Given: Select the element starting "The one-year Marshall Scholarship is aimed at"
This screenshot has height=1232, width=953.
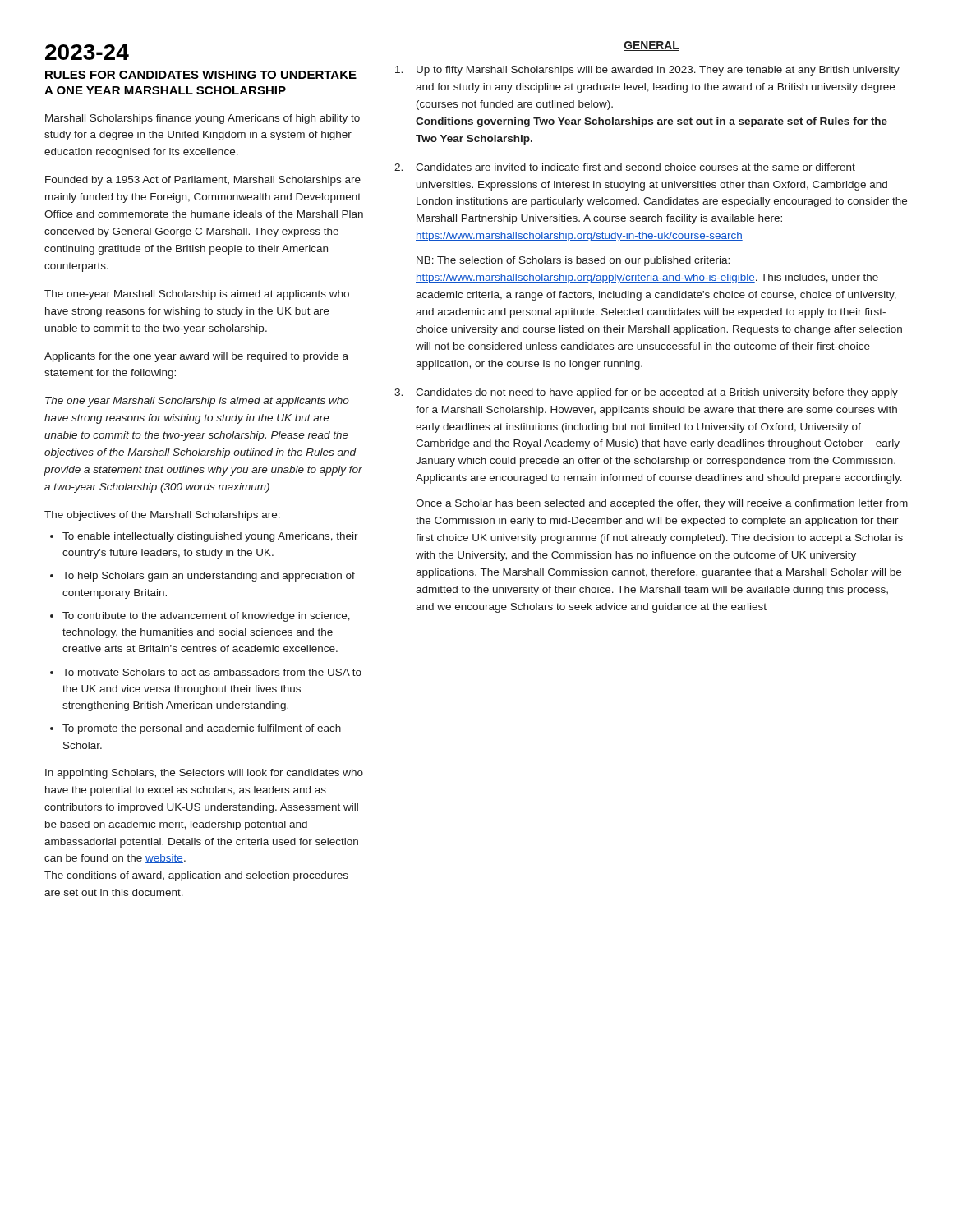Looking at the screenshot, I should coord(197,311).
